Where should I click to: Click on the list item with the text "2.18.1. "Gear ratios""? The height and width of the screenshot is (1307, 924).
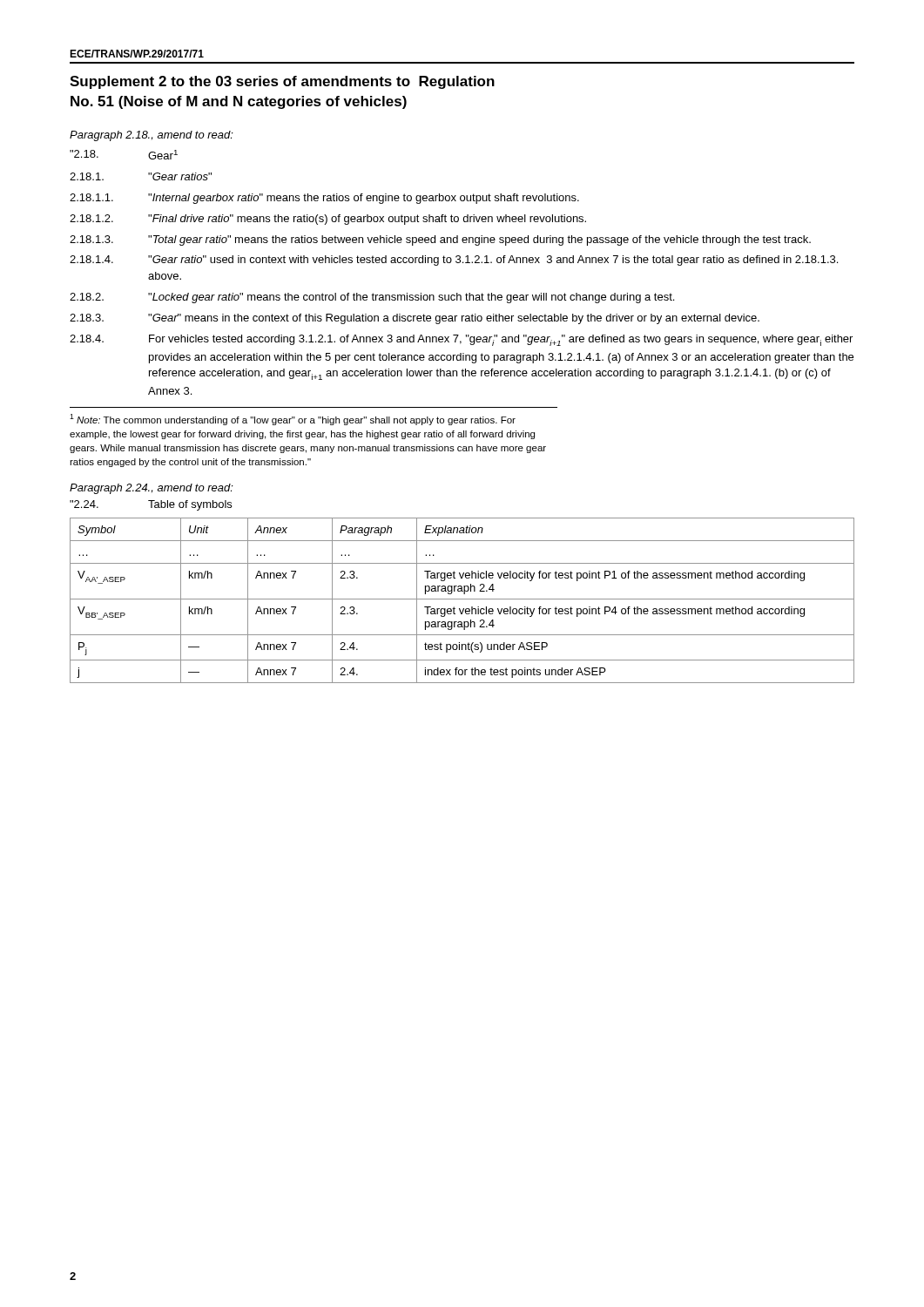tap(87, 176)
